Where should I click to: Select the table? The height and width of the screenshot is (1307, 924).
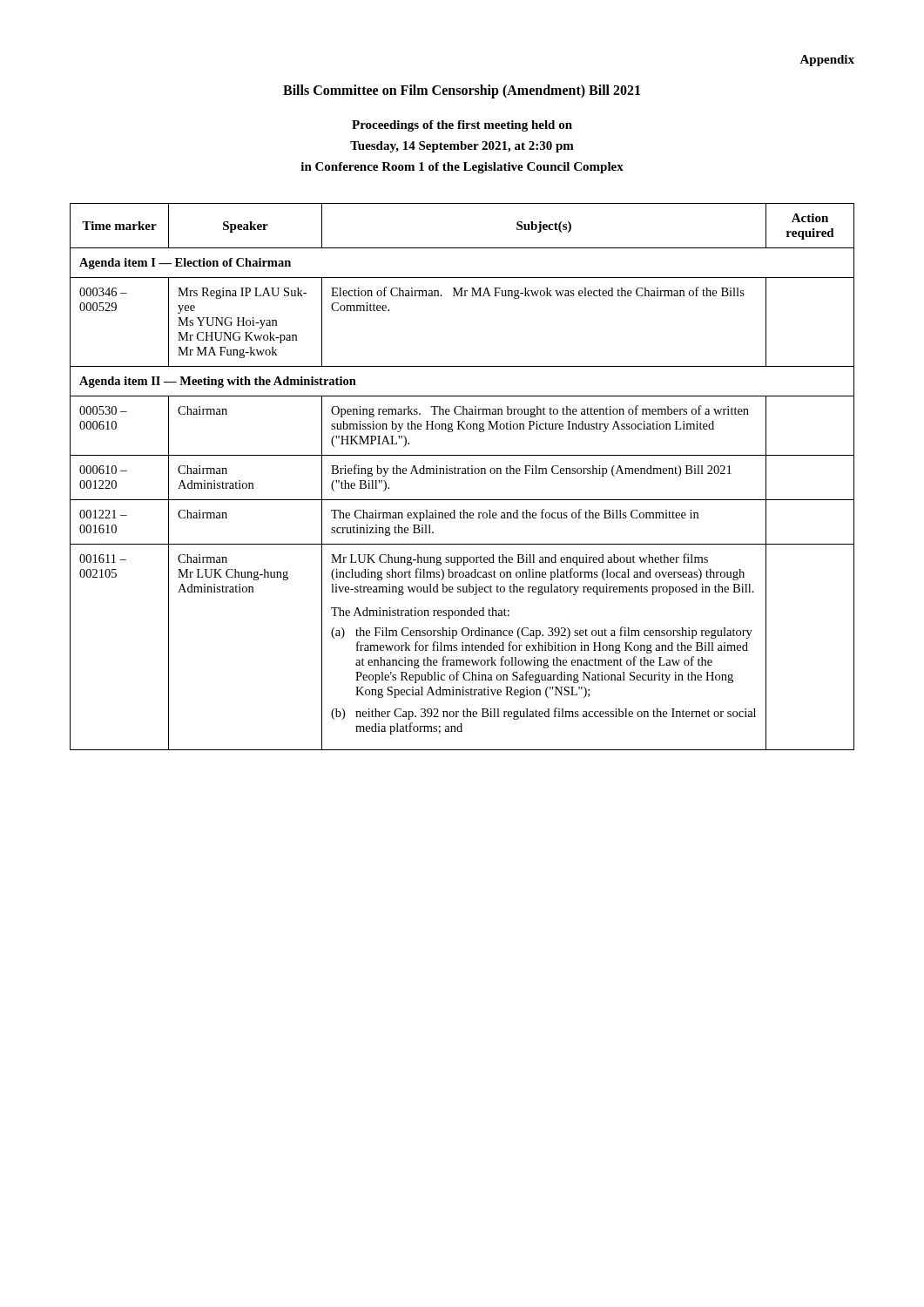(462, 477)
